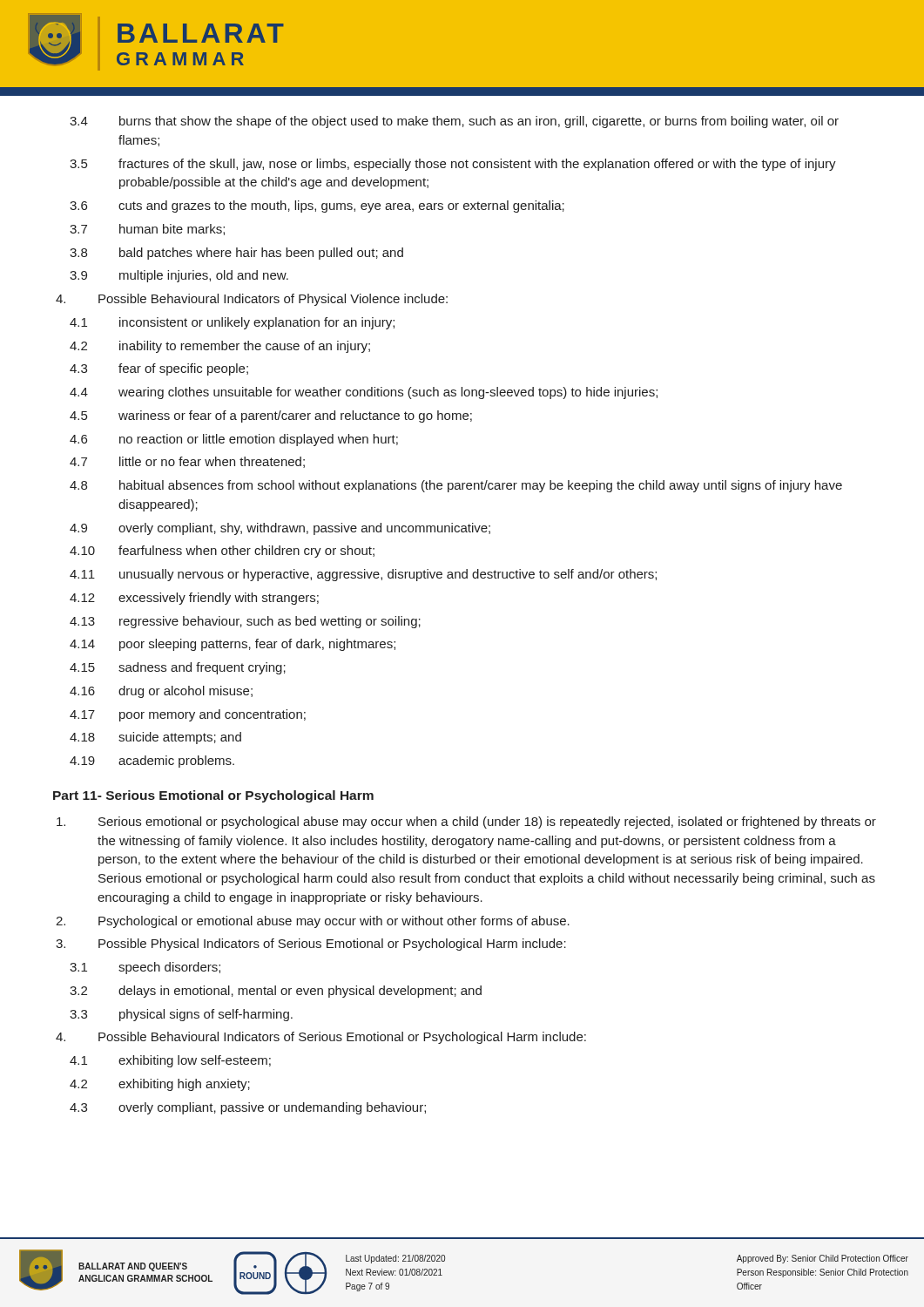
Task: Click on the block starting "4.2 exhibiting high"
Action: [160, 1085]
